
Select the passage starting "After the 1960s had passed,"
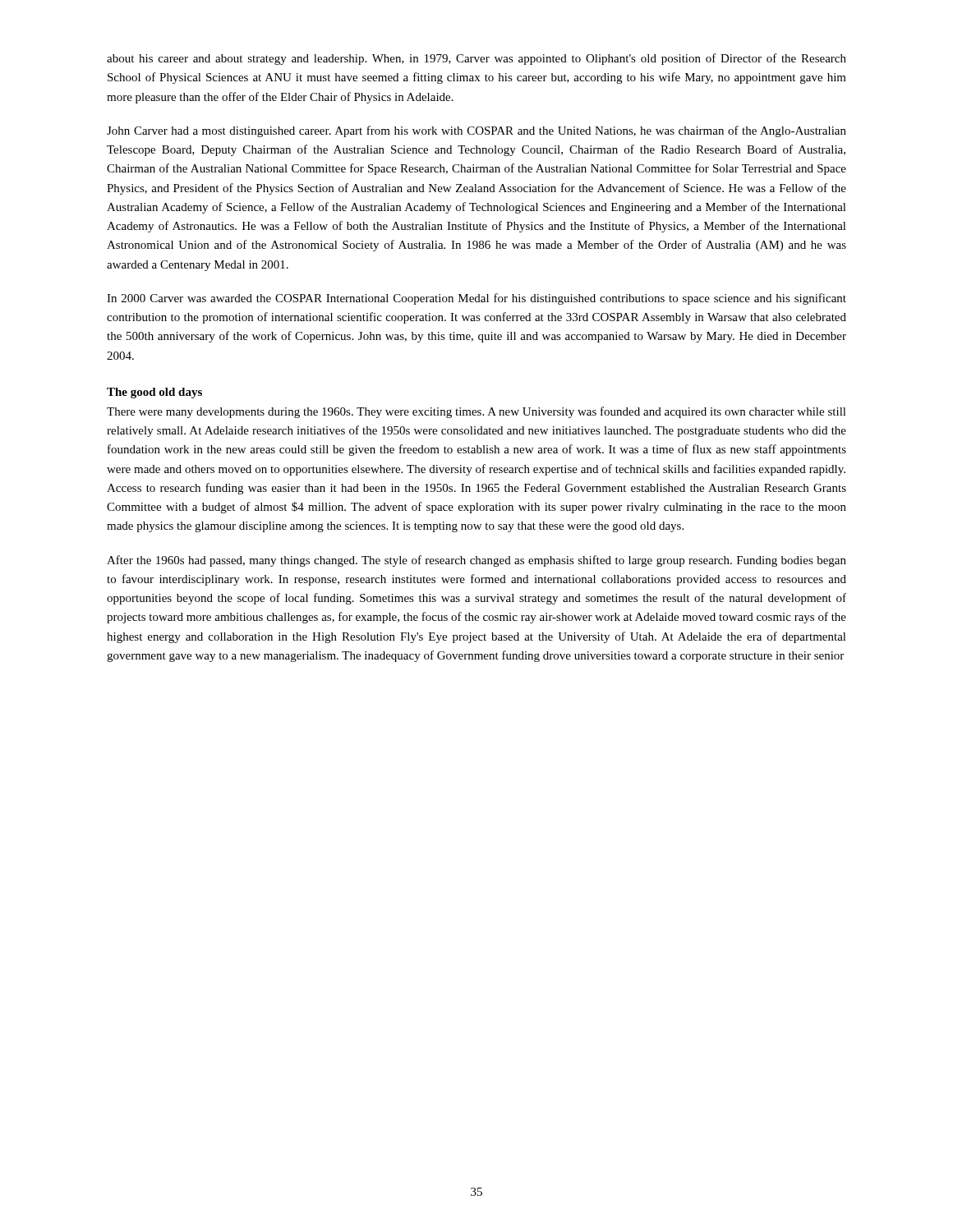click(476, 607)
